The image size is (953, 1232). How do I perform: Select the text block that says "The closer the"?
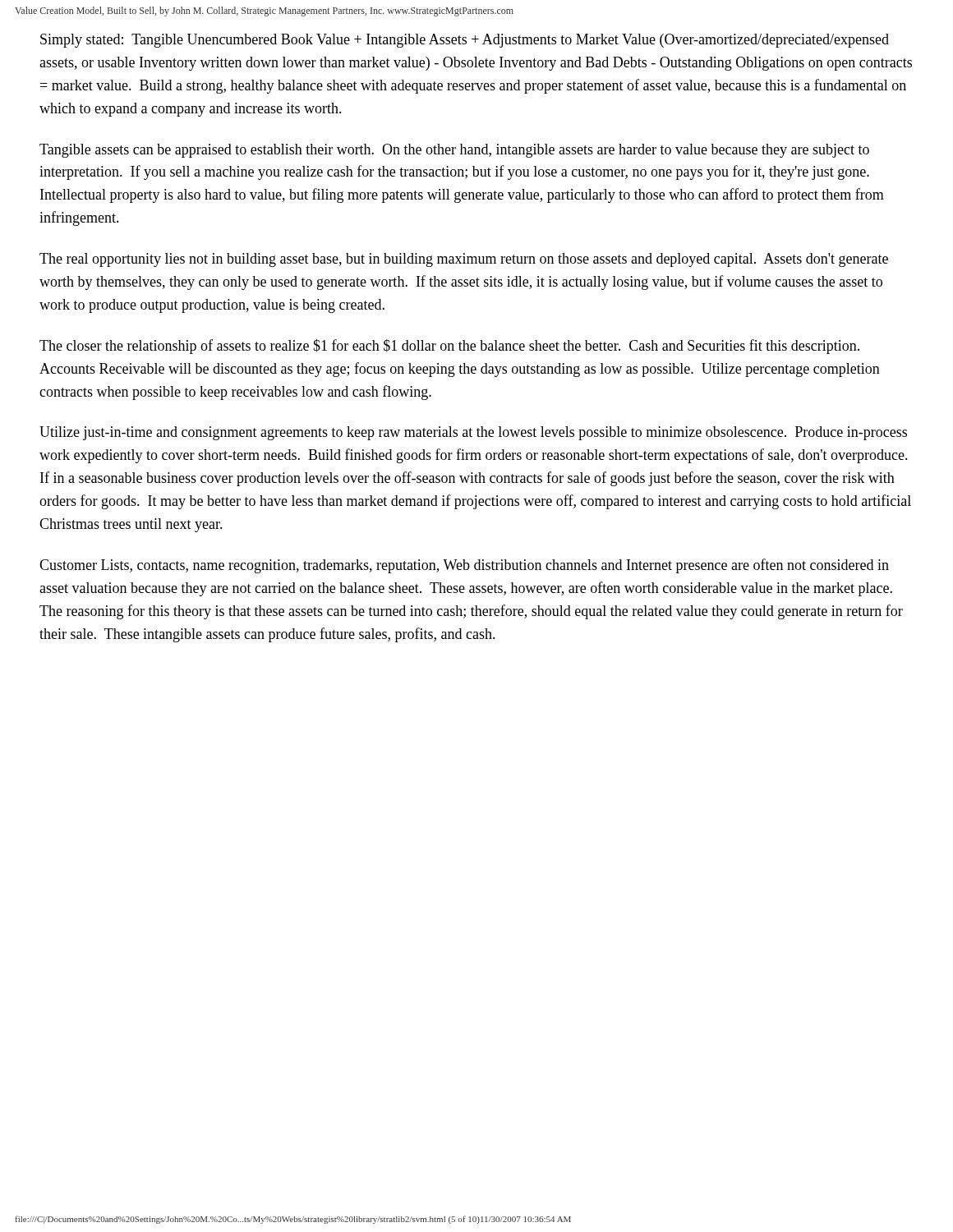pyautogui.click(x=460, y=369)
